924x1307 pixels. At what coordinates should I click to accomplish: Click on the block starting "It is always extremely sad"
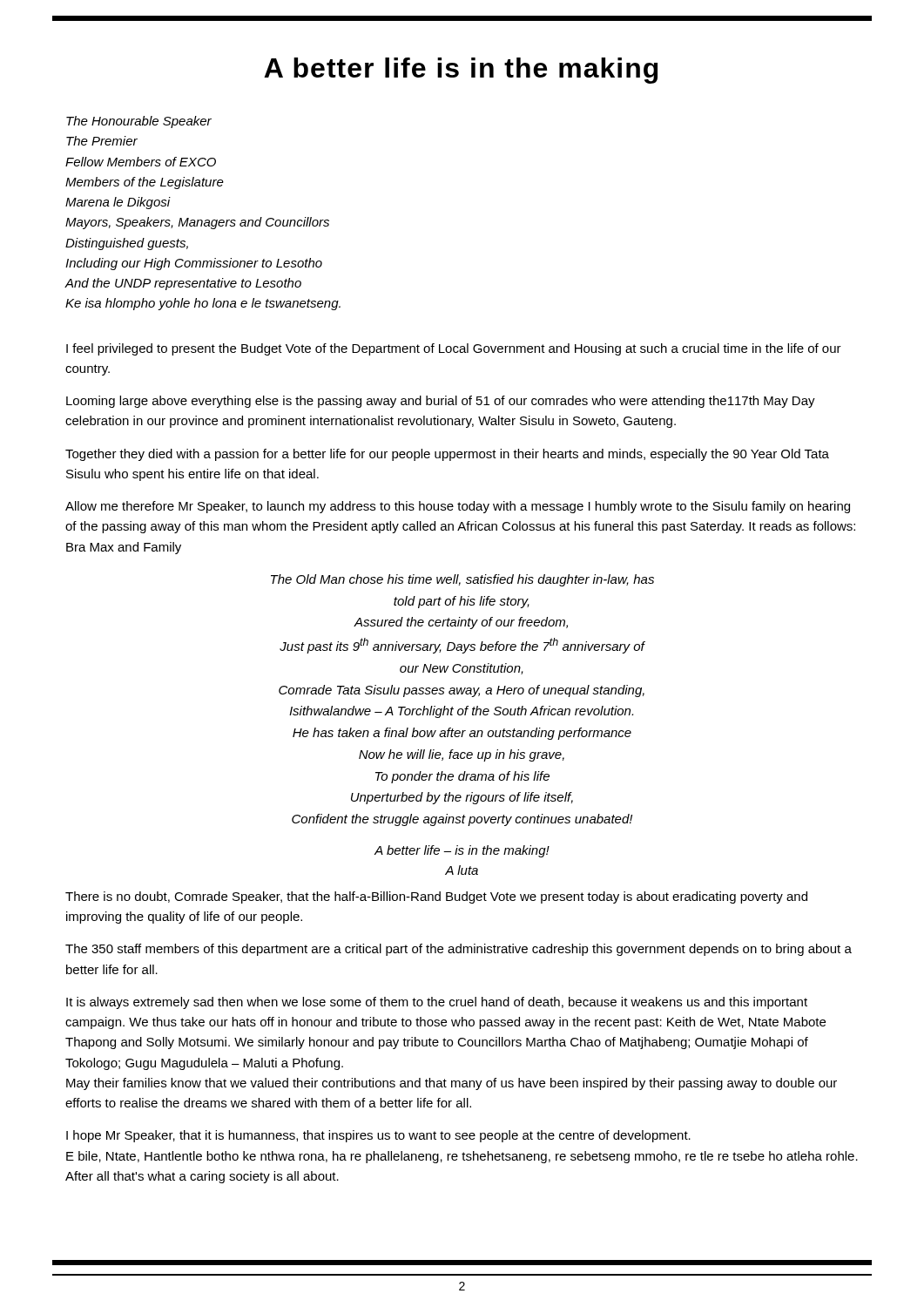tap(451, 1052)
